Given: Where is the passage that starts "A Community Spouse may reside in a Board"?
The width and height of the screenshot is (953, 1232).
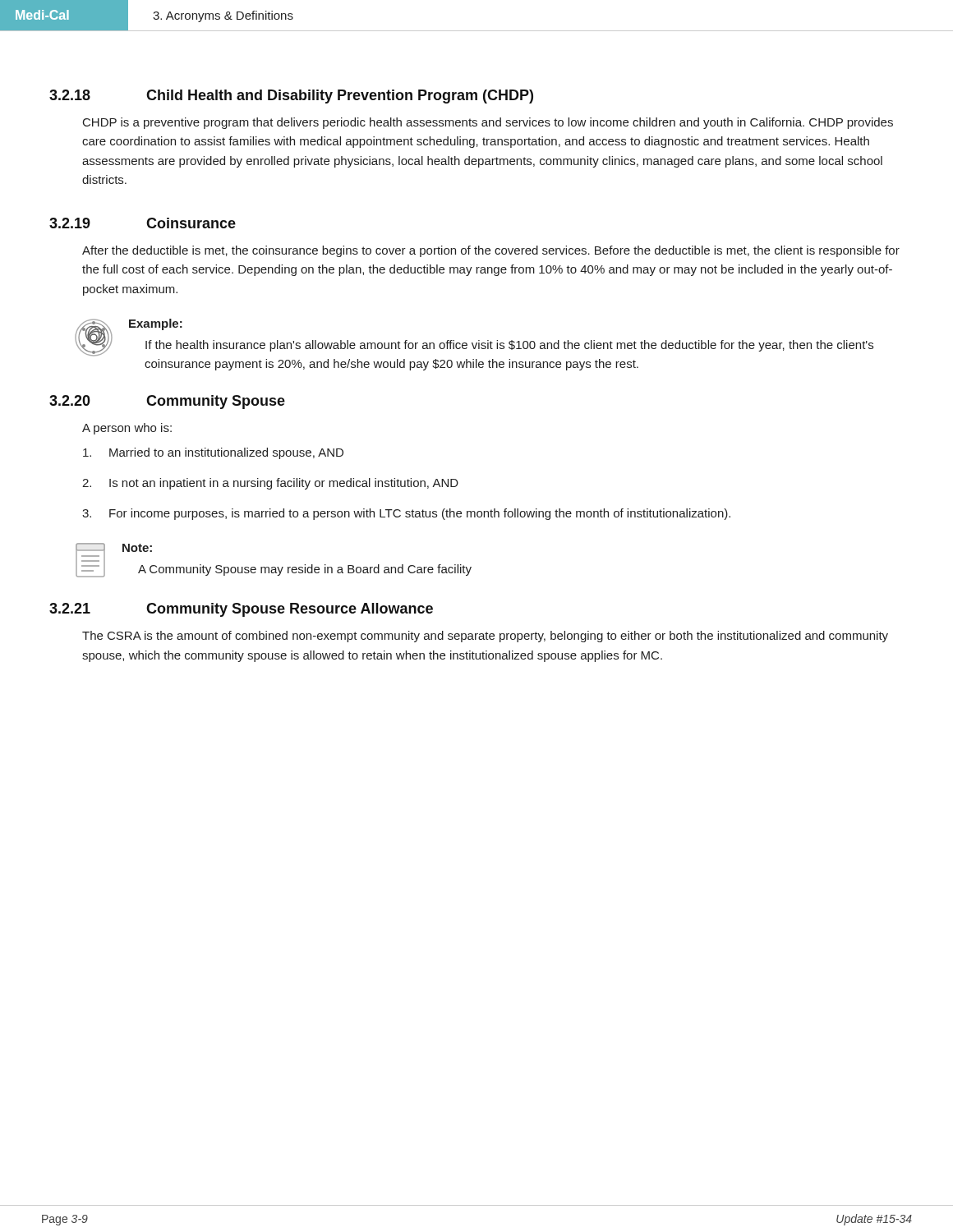Looking at the screenshot, I should click(x=305, y=569).
